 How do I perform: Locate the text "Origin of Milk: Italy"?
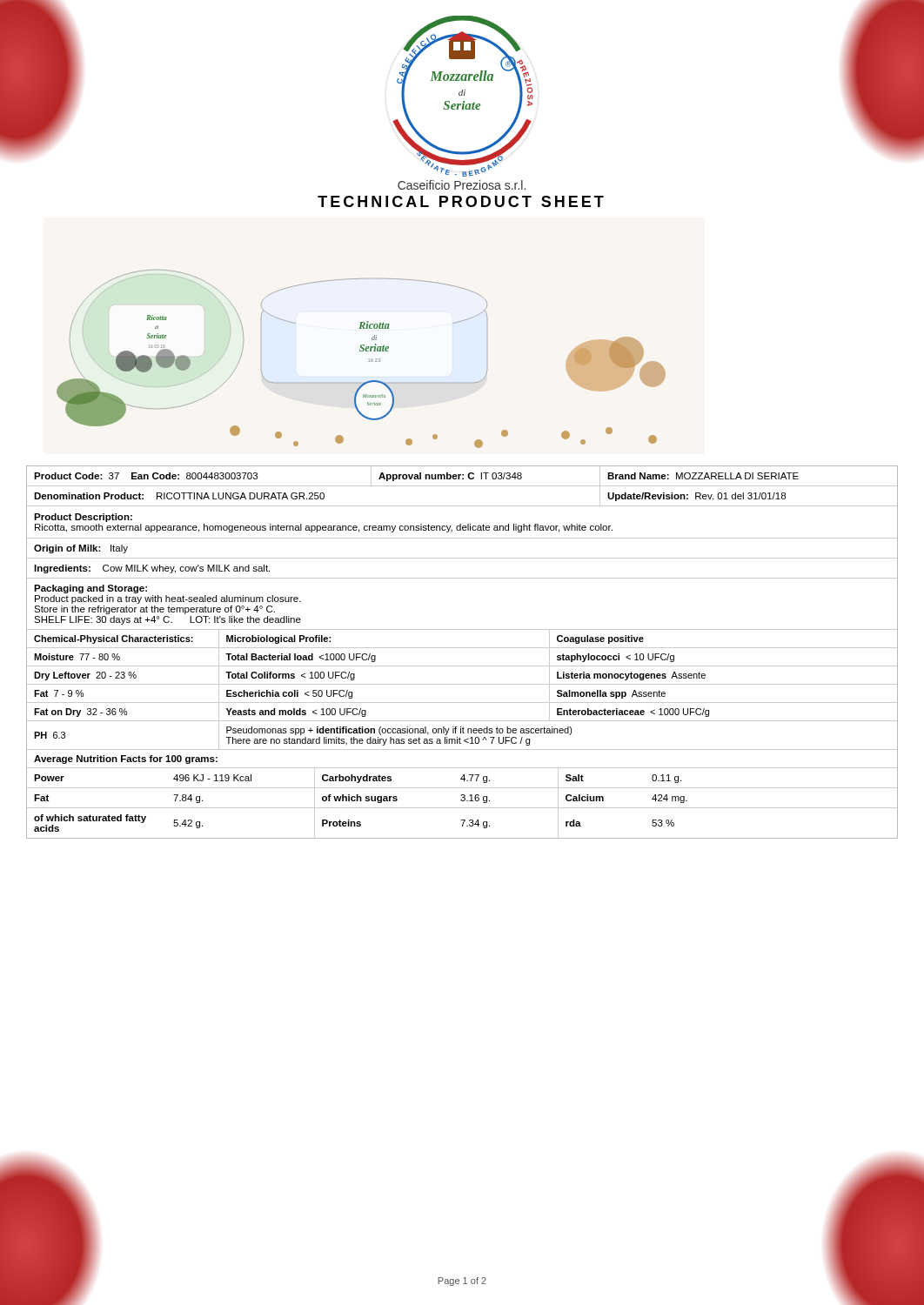point(81,548)
